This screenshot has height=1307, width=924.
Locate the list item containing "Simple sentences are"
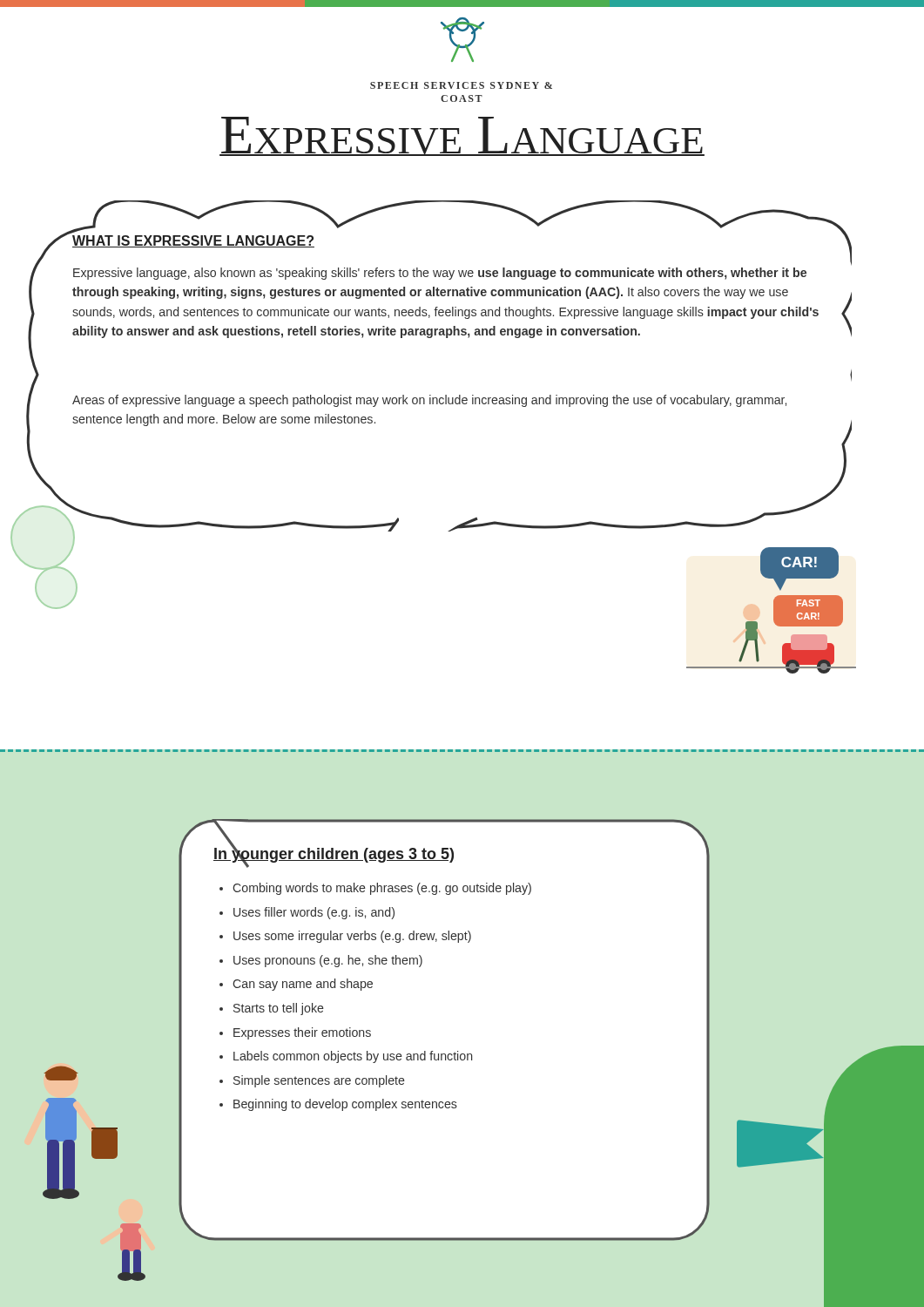tap(319, 1080)
